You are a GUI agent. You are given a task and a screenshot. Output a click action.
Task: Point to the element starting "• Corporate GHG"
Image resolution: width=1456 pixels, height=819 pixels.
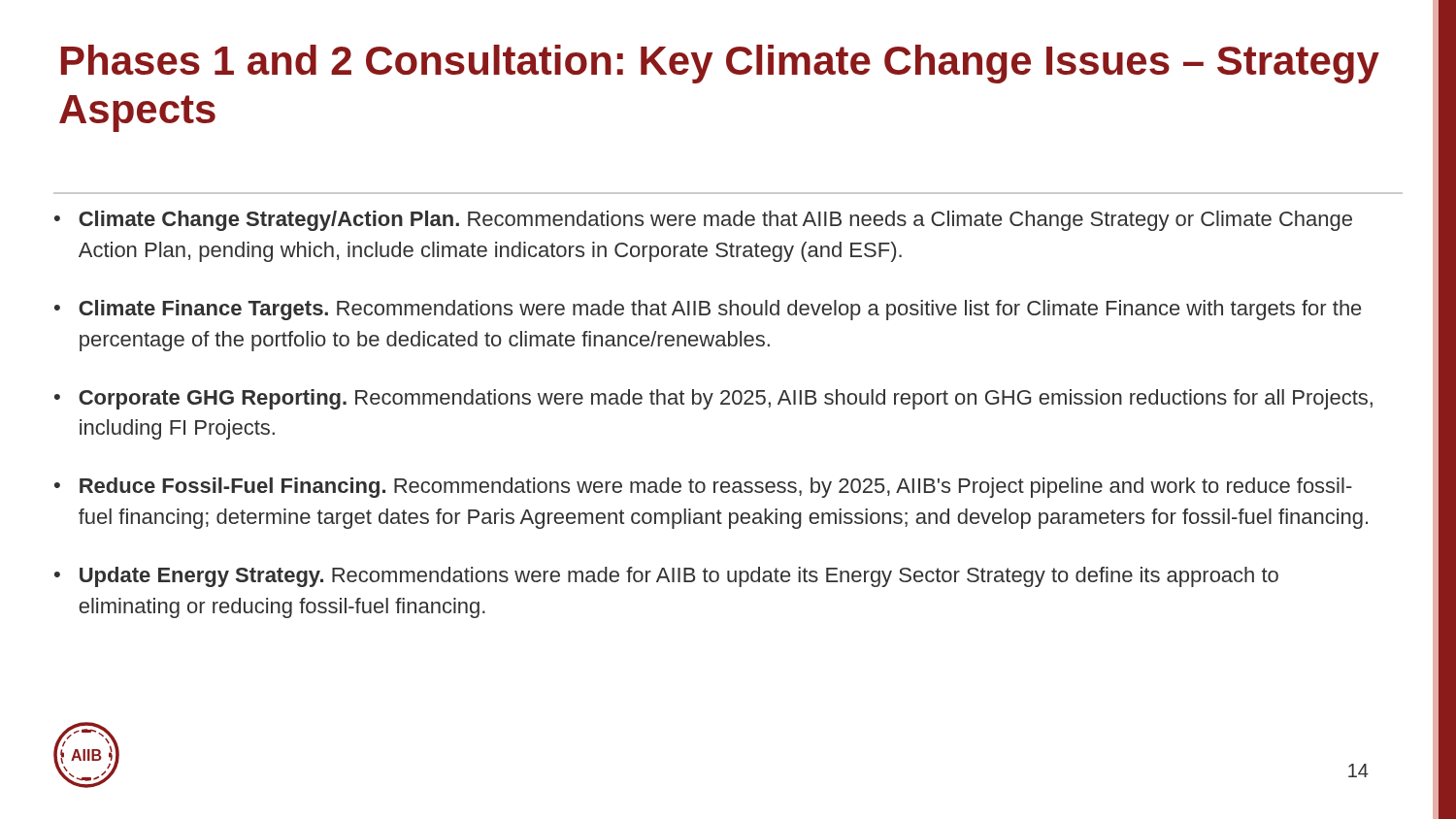coord(716,413)
